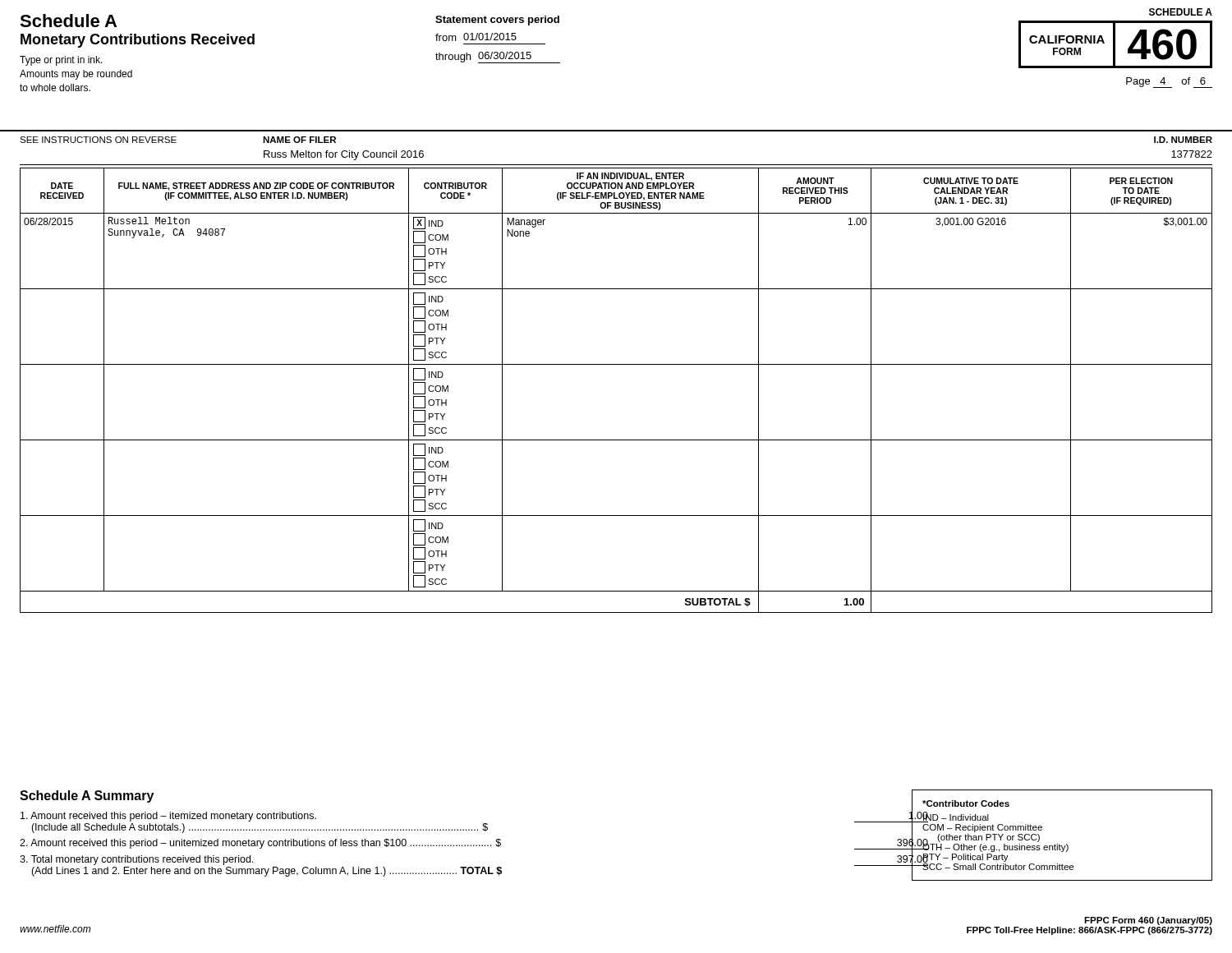Select the table

616,390
